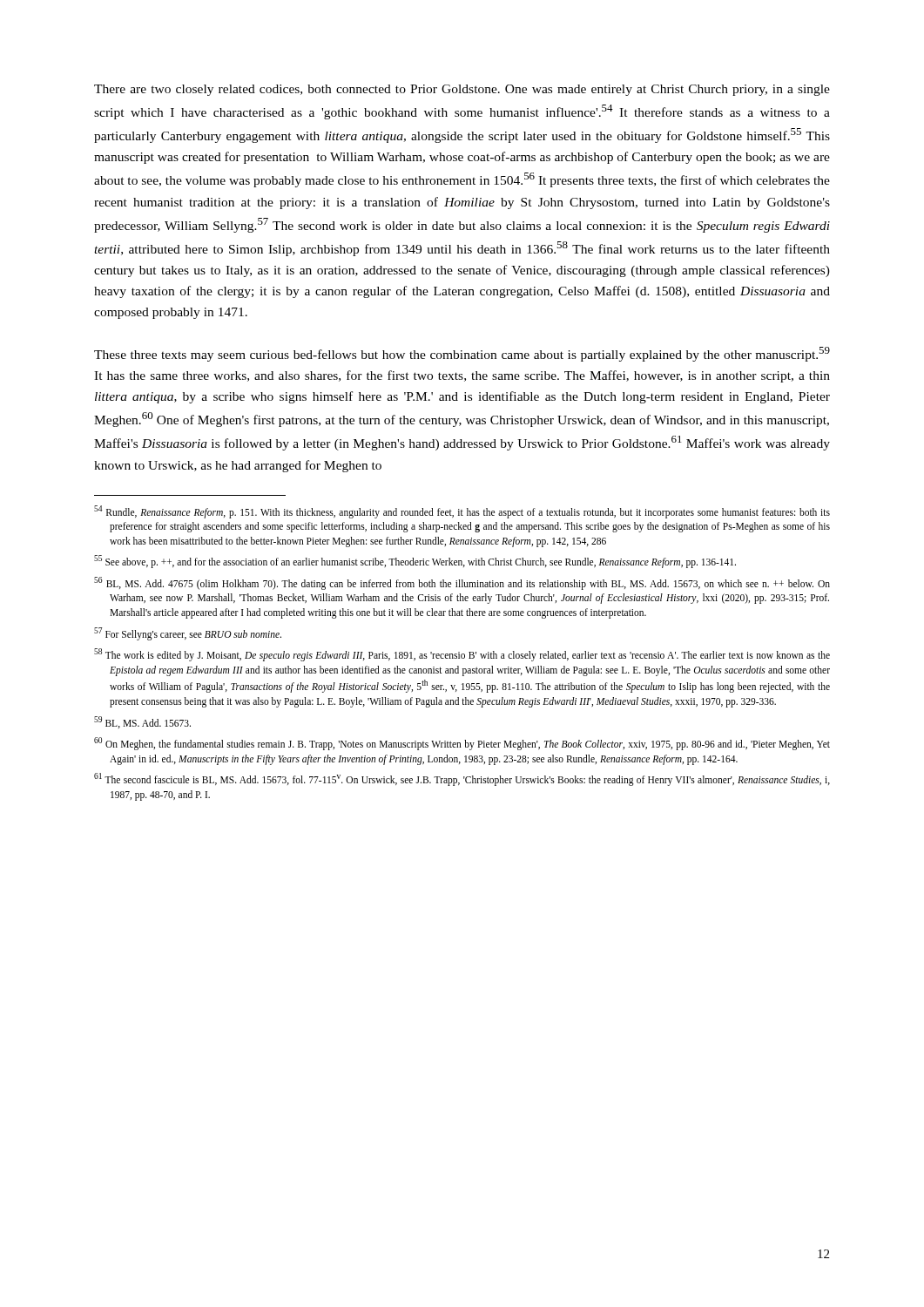Navigate to the region starting "56 BL, MS. Add."

coord(462,596)
